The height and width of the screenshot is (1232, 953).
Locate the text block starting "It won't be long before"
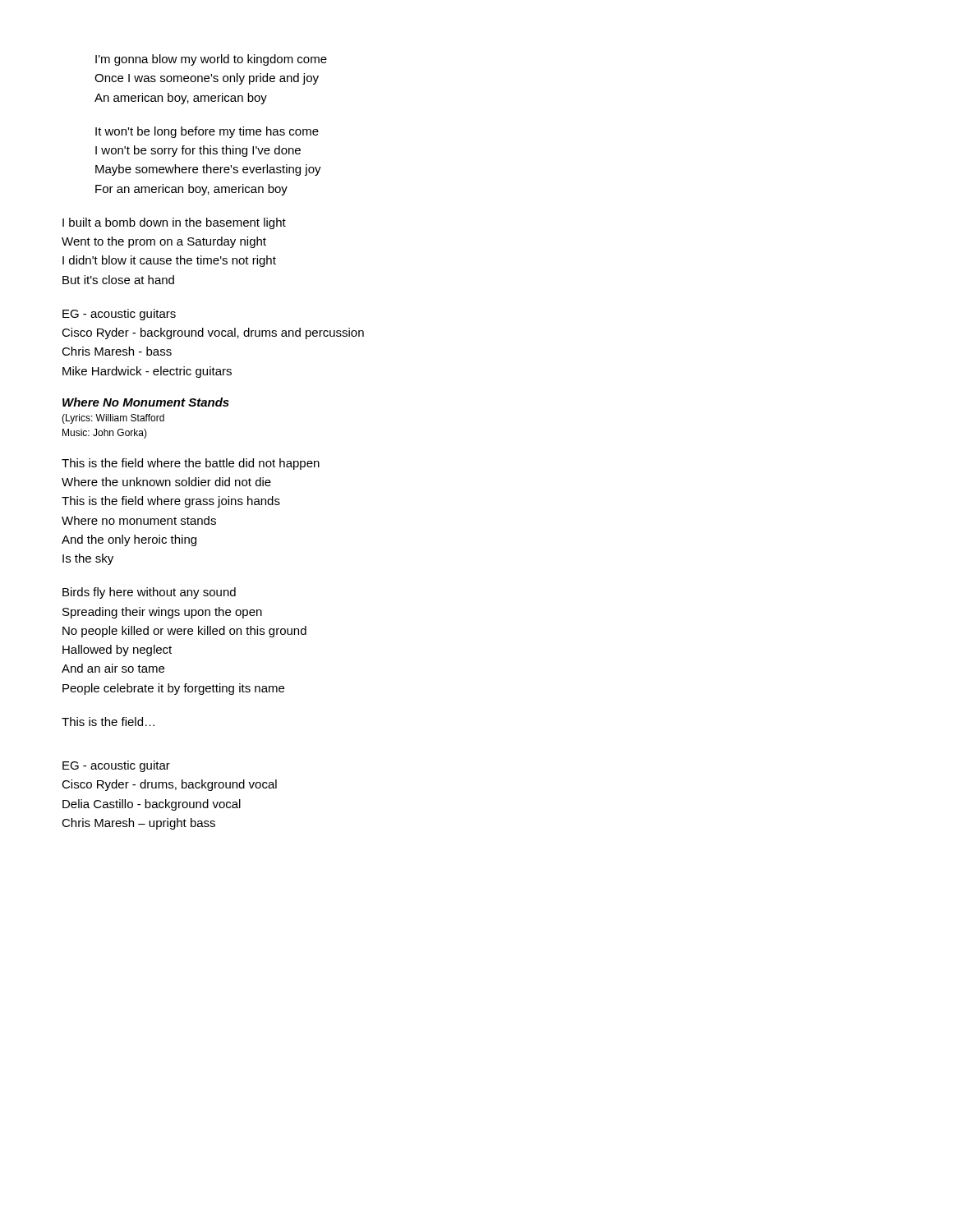pos(208,159)
